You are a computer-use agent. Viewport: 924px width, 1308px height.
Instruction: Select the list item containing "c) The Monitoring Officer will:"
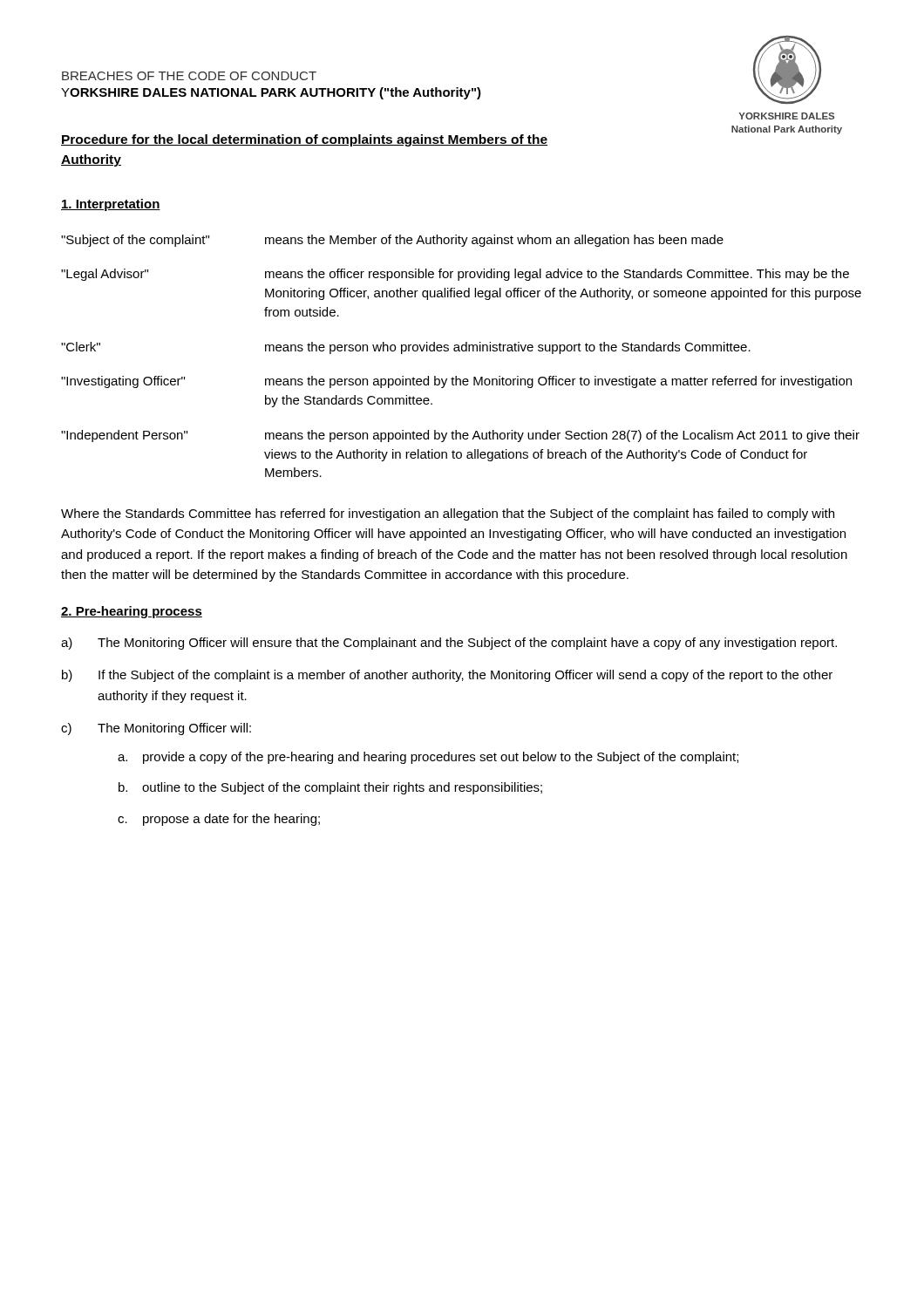tap(157, 728)
